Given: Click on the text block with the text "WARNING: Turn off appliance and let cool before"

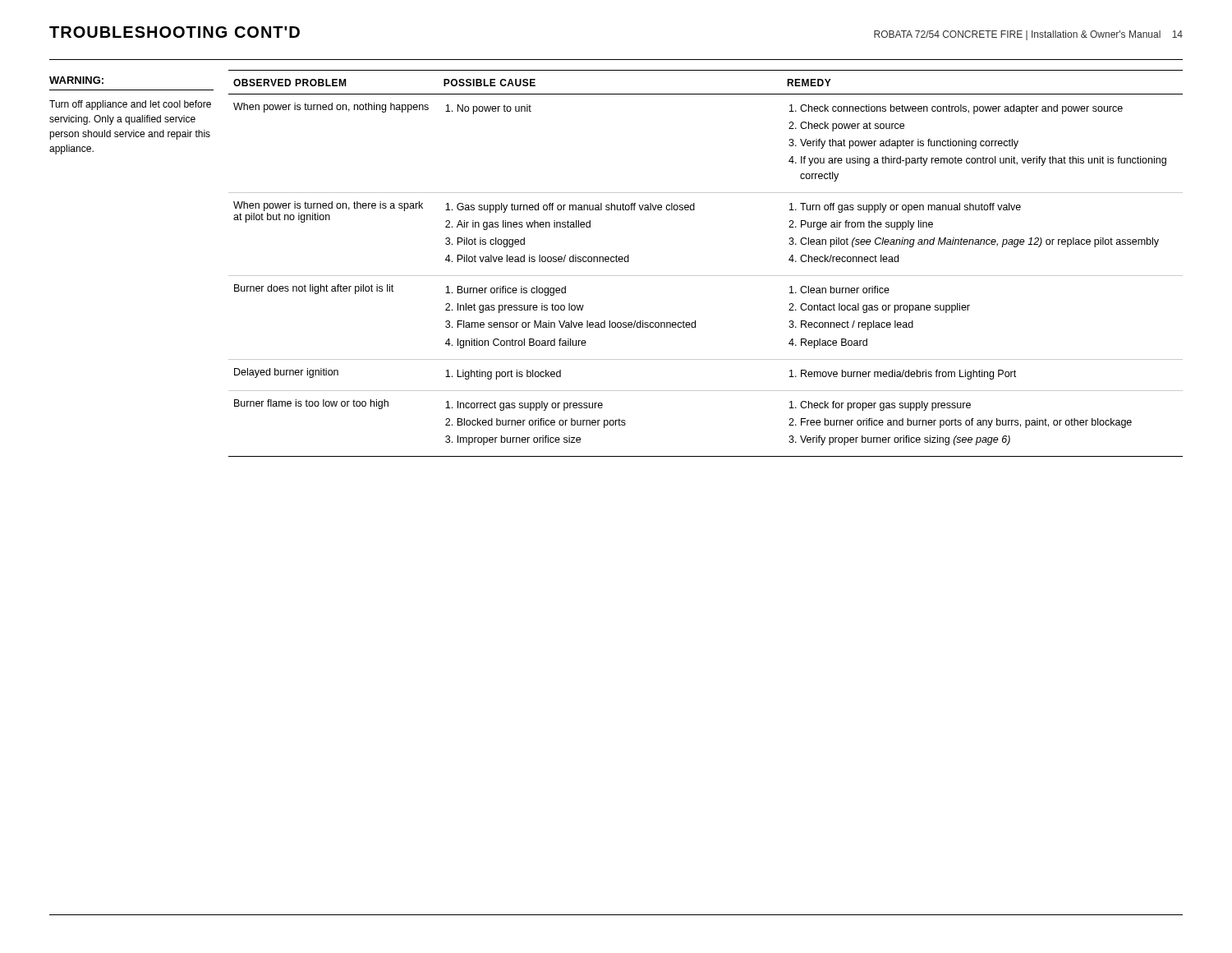Looking at the screenshot, I should tap(131, 115).
